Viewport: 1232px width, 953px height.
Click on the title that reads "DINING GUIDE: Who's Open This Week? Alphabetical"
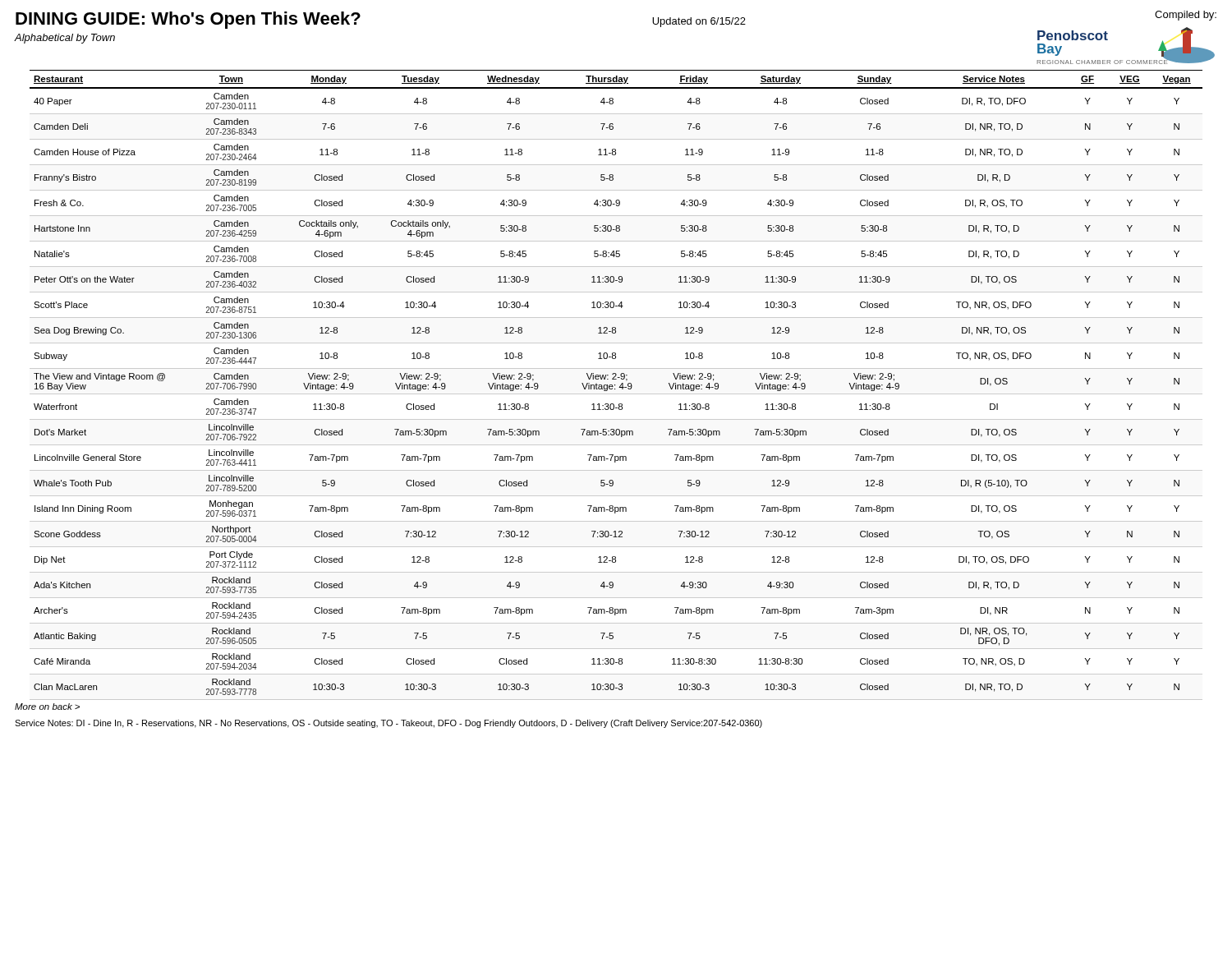(188, 26)
